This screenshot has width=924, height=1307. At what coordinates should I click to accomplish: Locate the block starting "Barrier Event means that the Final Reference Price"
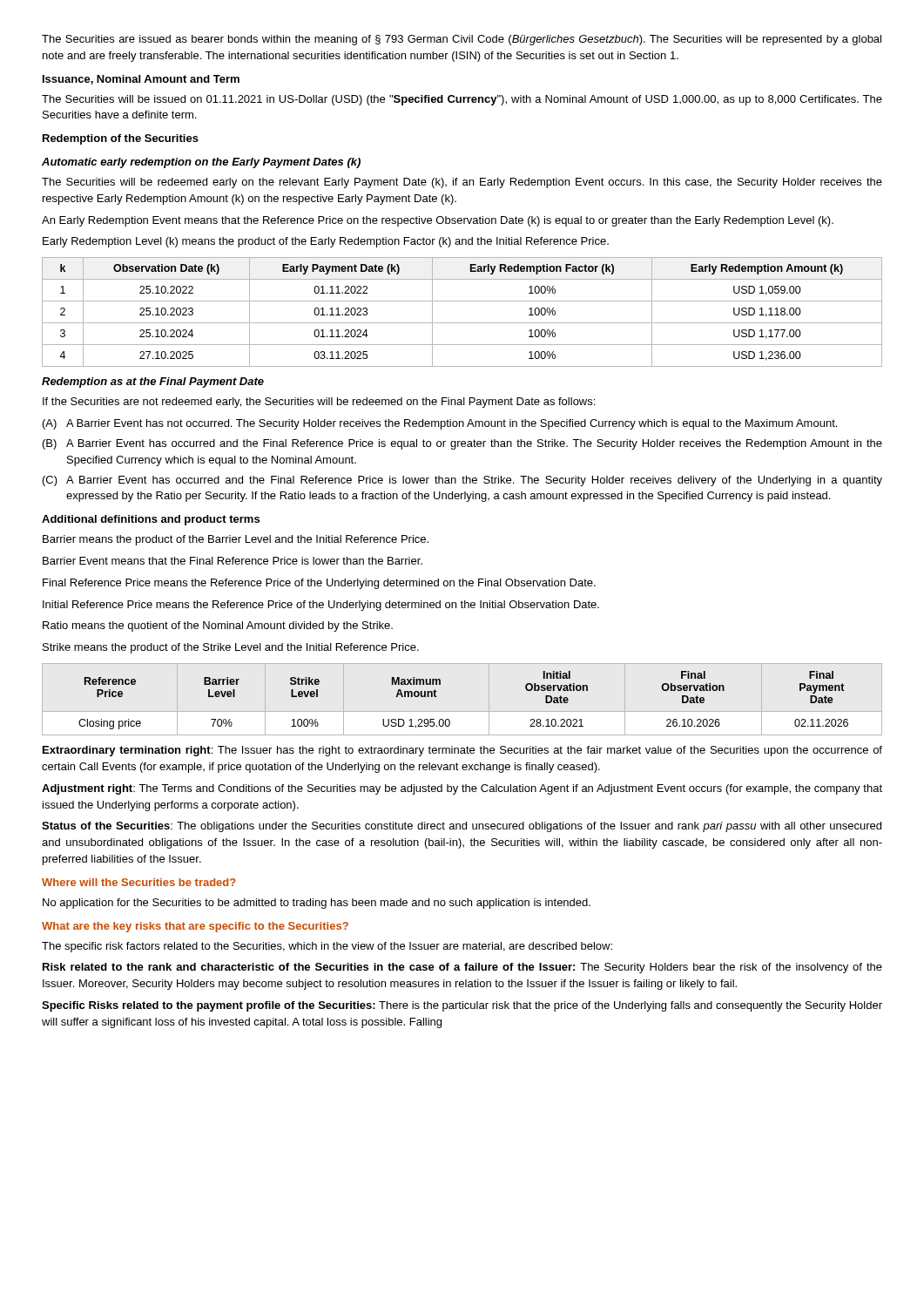[233, 561]
